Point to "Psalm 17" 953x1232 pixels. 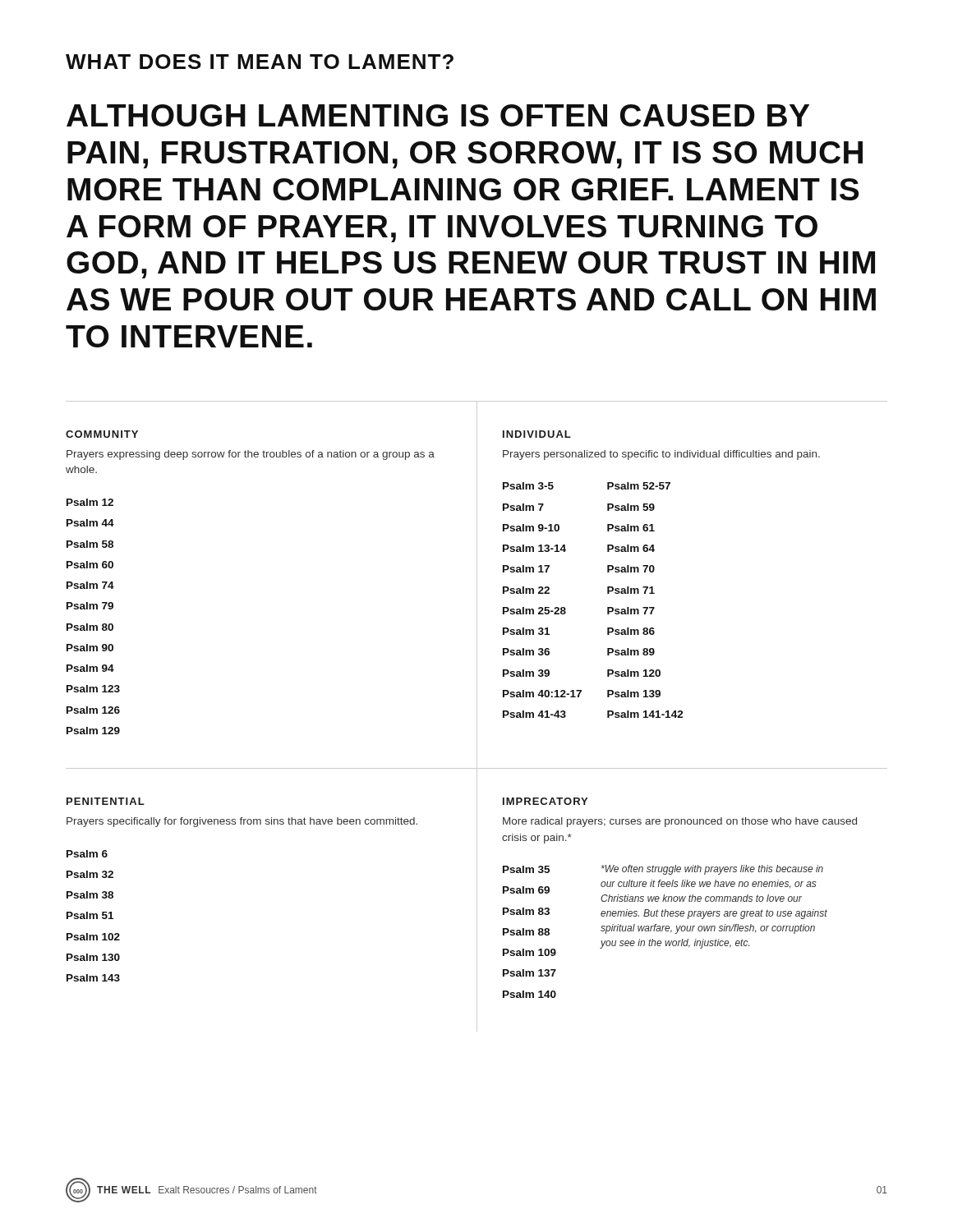(x=526, y=569)
